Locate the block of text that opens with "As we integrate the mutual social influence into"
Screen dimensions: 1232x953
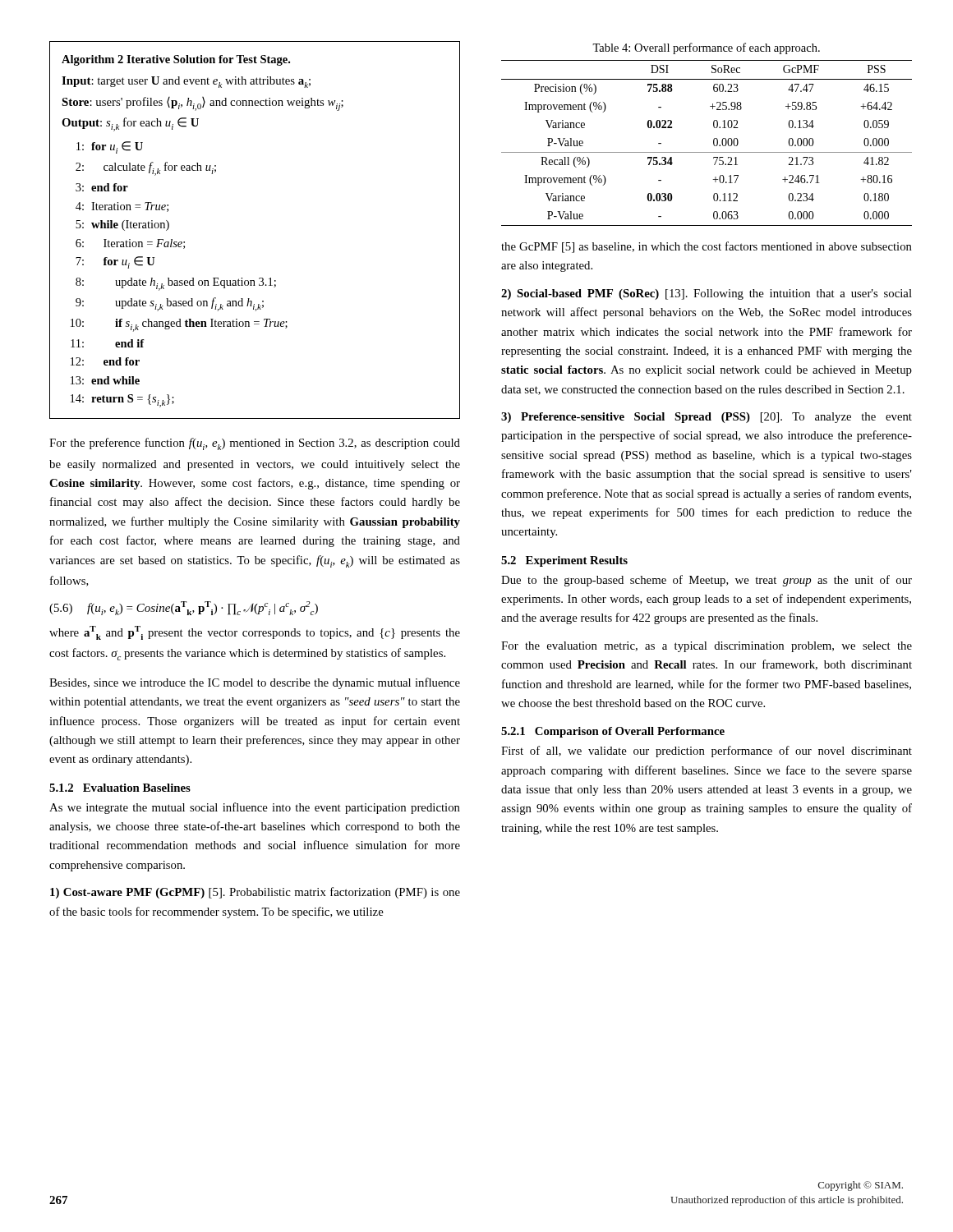[x=255, y=836]
